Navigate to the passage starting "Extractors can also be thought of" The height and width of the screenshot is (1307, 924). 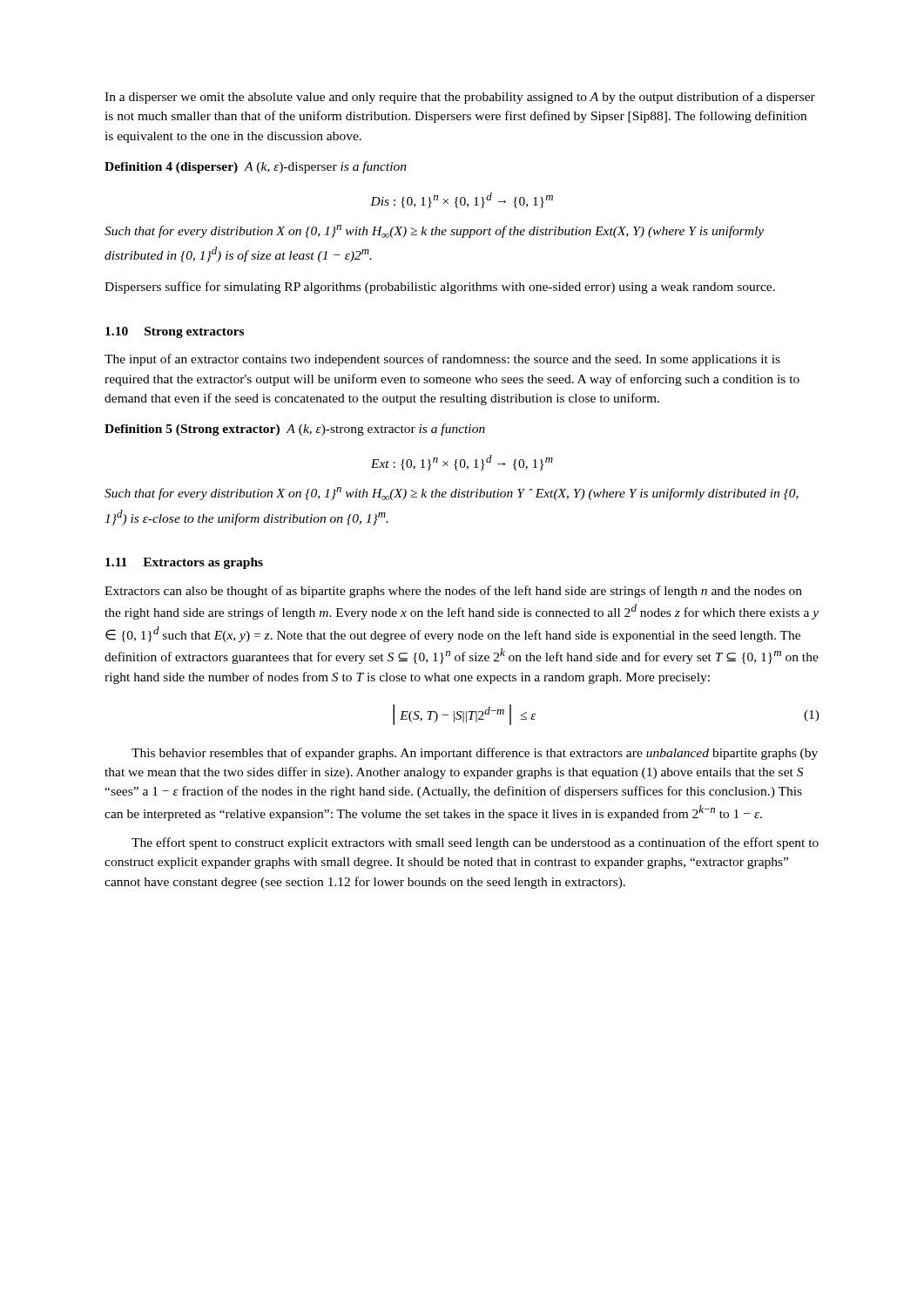(x=462, y=633)
